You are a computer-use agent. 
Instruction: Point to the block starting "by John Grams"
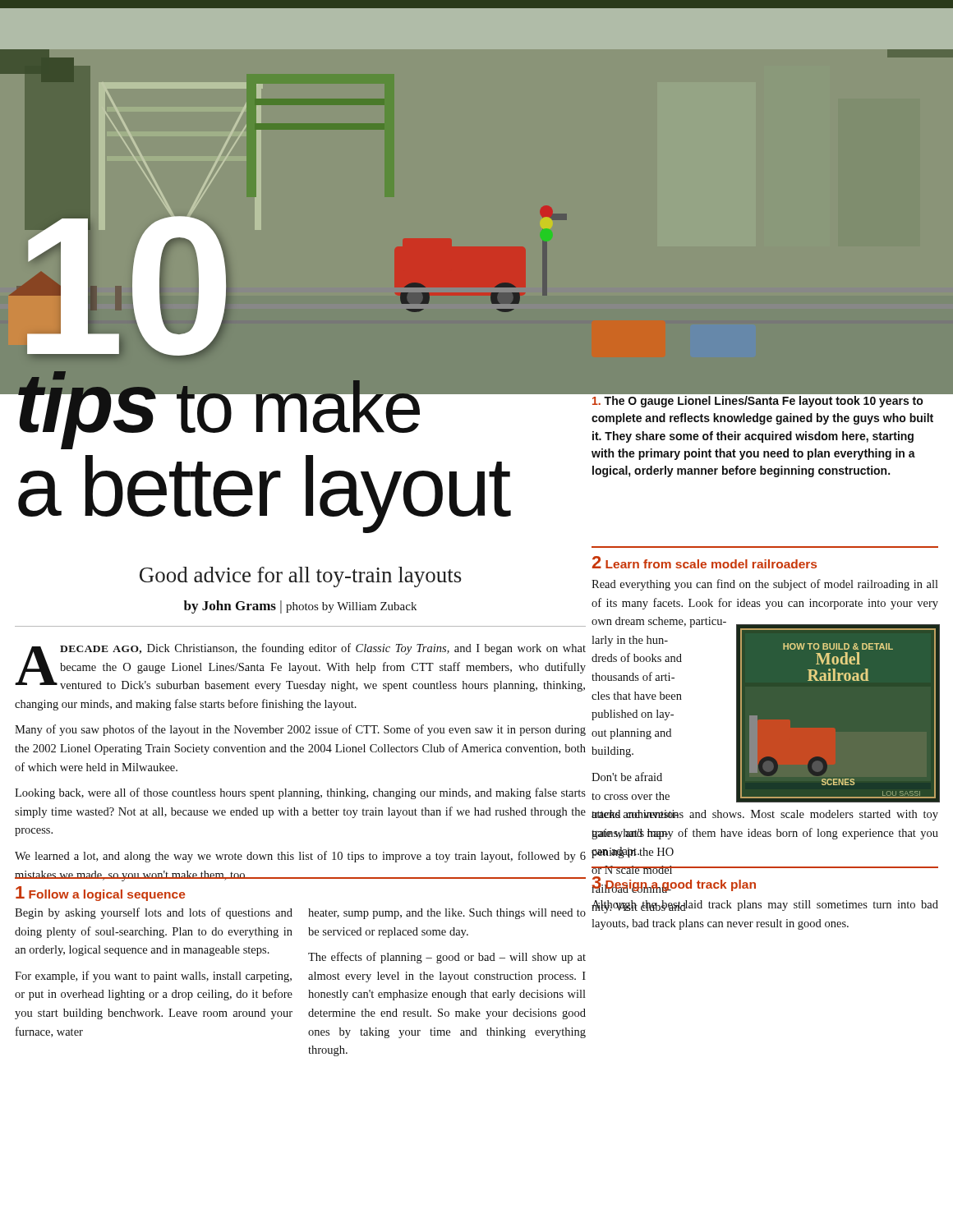pos(300,606)
